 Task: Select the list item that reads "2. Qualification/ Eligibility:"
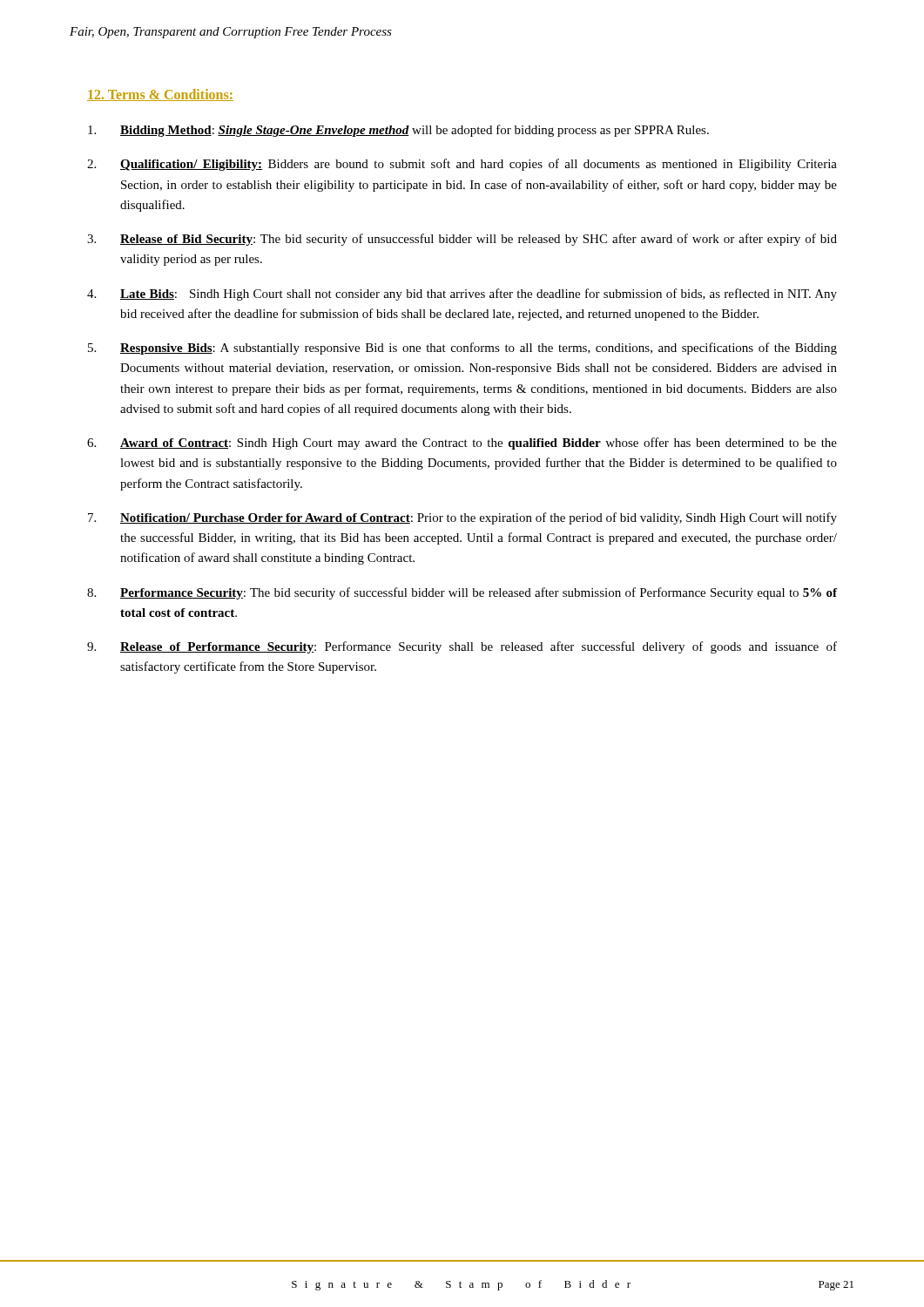pos(462,185)
